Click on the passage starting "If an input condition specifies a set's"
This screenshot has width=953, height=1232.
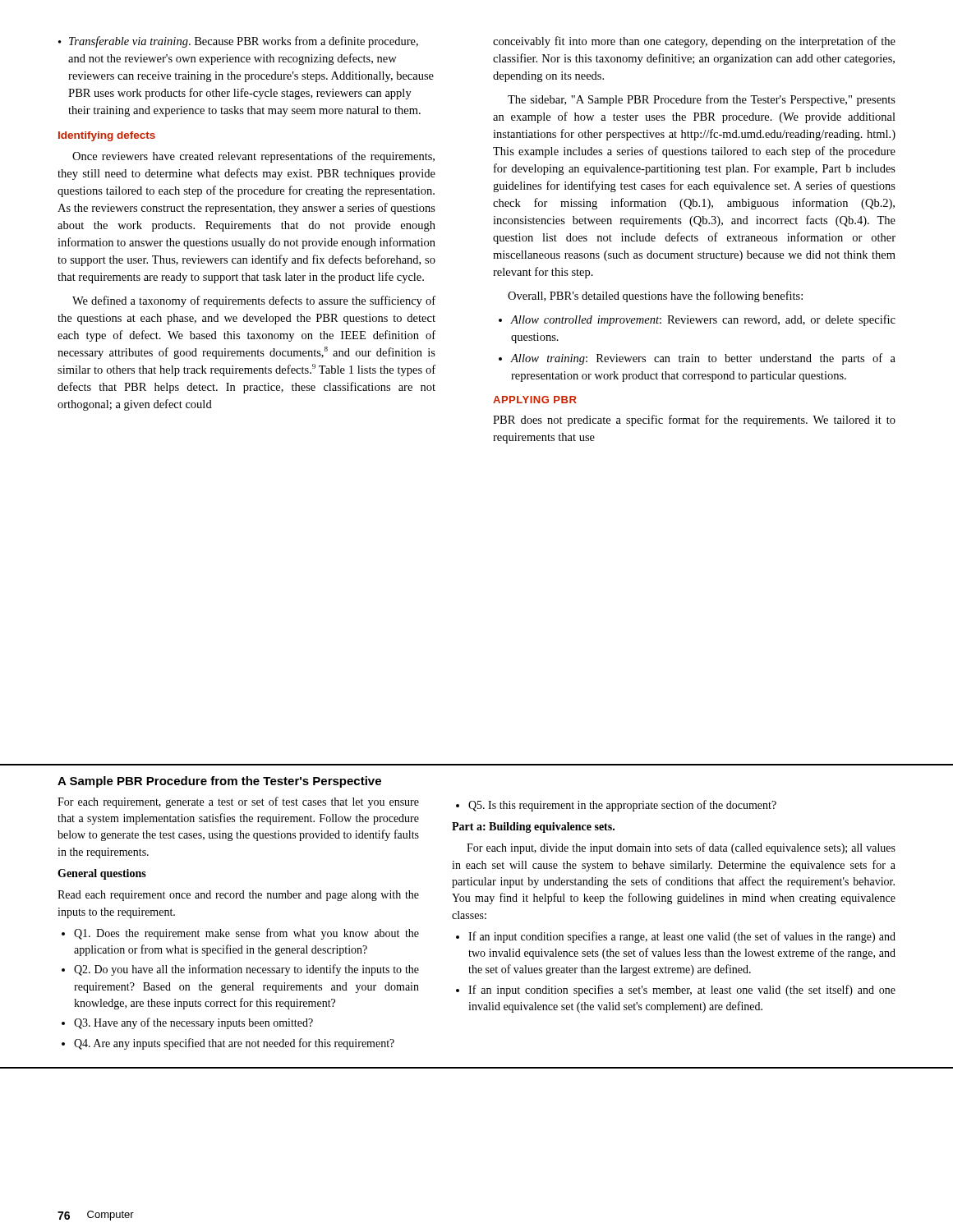[682, 998]
